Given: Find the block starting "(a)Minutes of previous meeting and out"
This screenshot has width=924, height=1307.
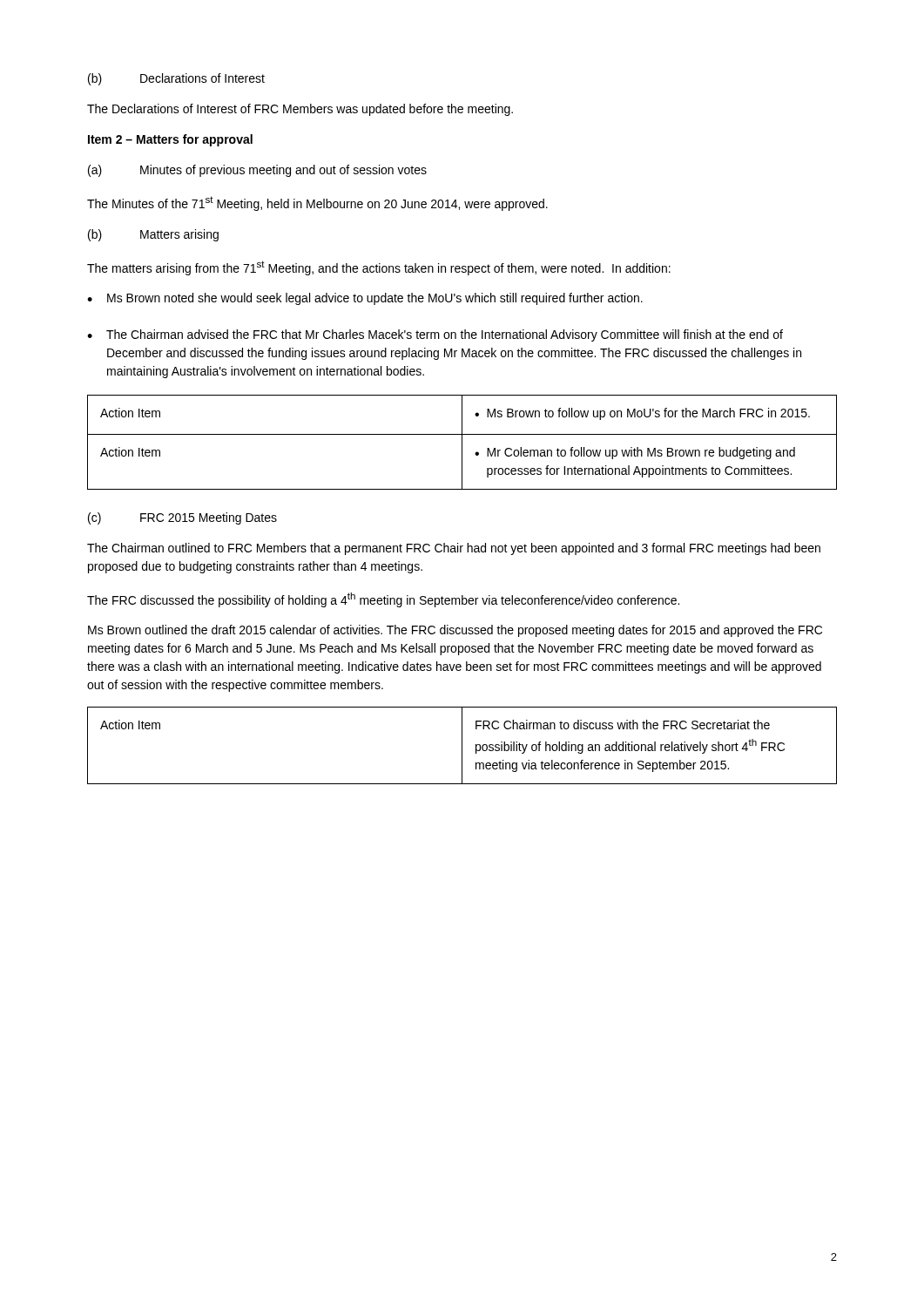Looking at the screenshot, I should [257, 170].
